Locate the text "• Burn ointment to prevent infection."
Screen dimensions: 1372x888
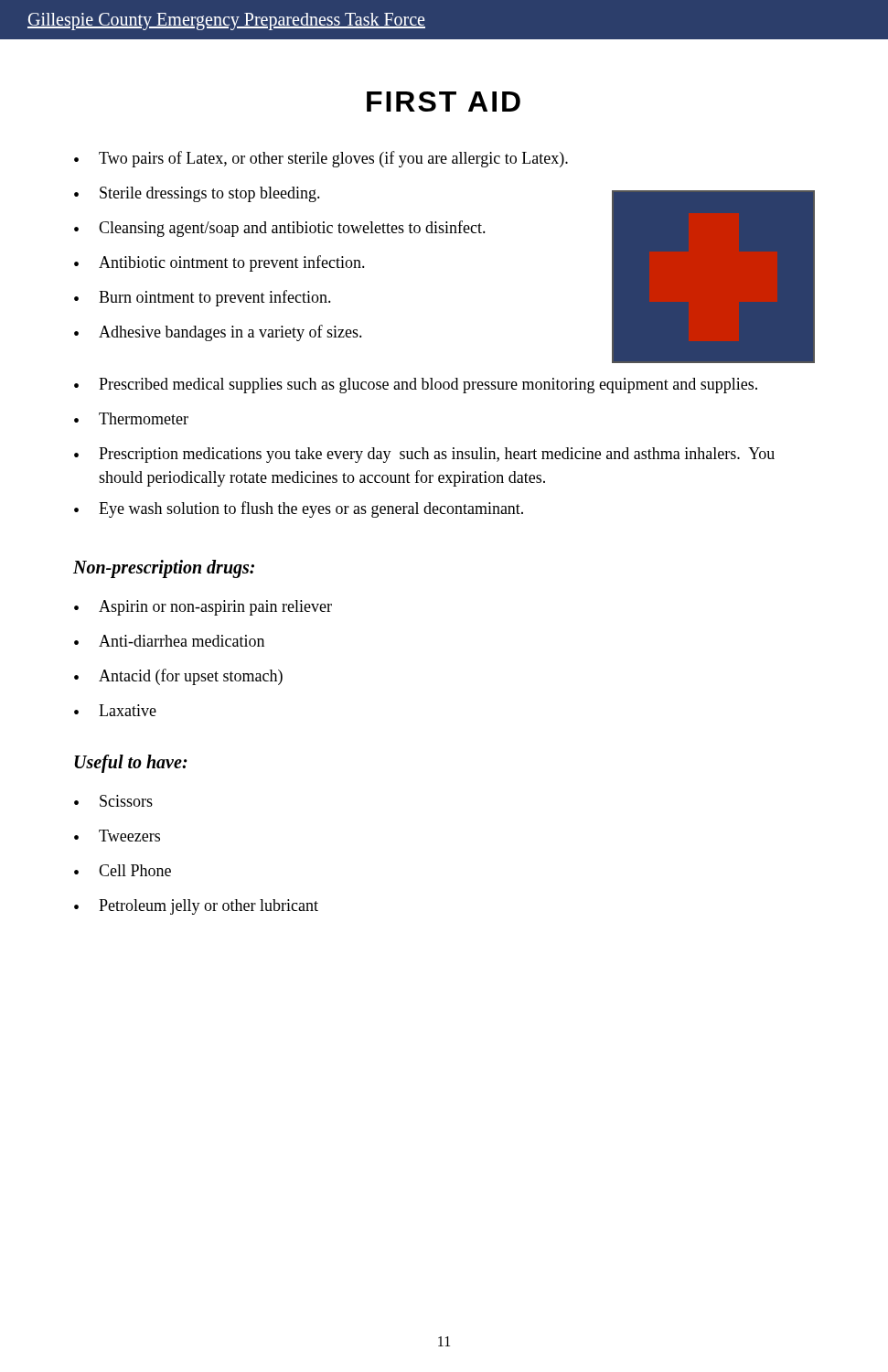tap(202, 299)
